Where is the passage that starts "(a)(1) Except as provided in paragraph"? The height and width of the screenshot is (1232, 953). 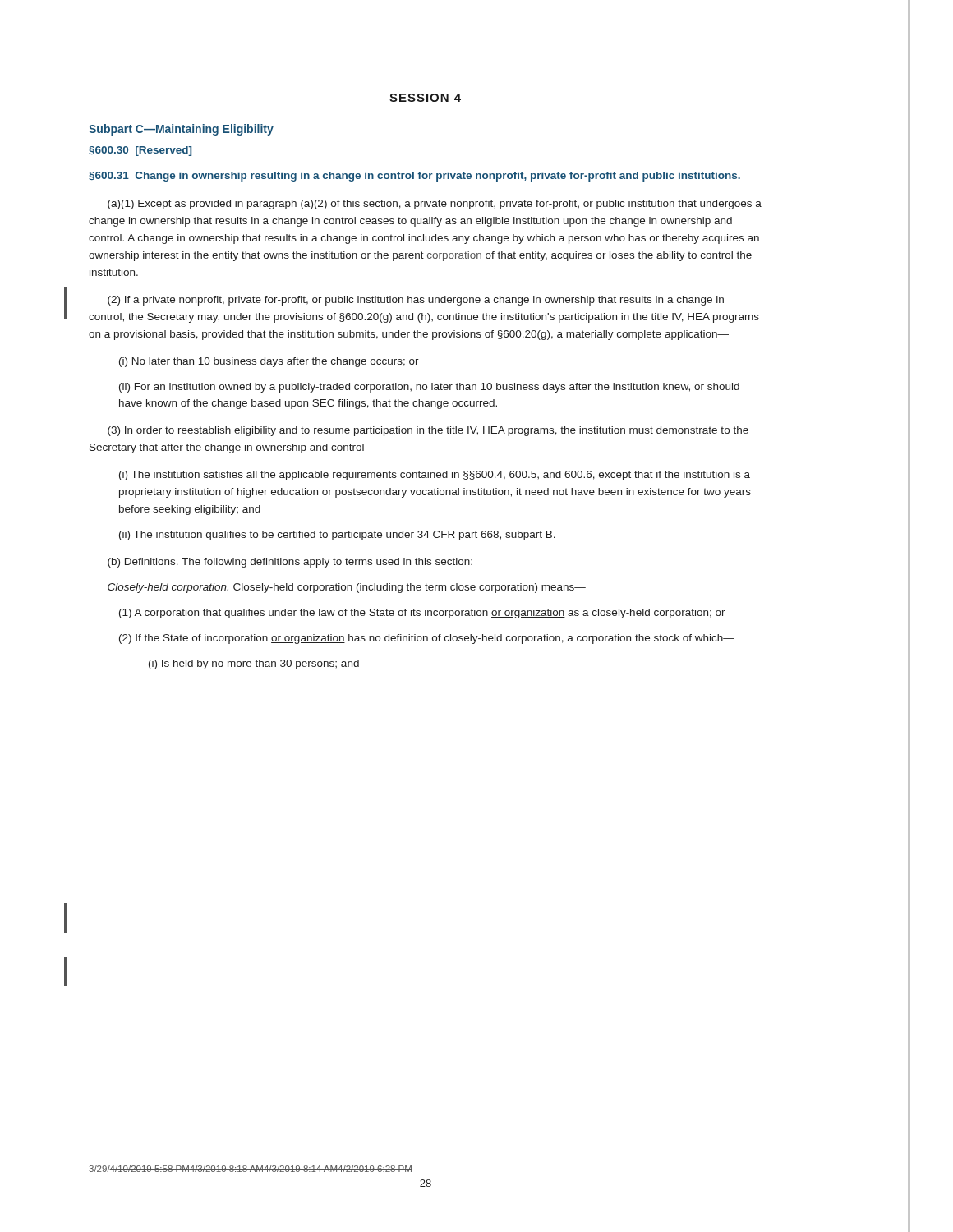click(425, 238)
